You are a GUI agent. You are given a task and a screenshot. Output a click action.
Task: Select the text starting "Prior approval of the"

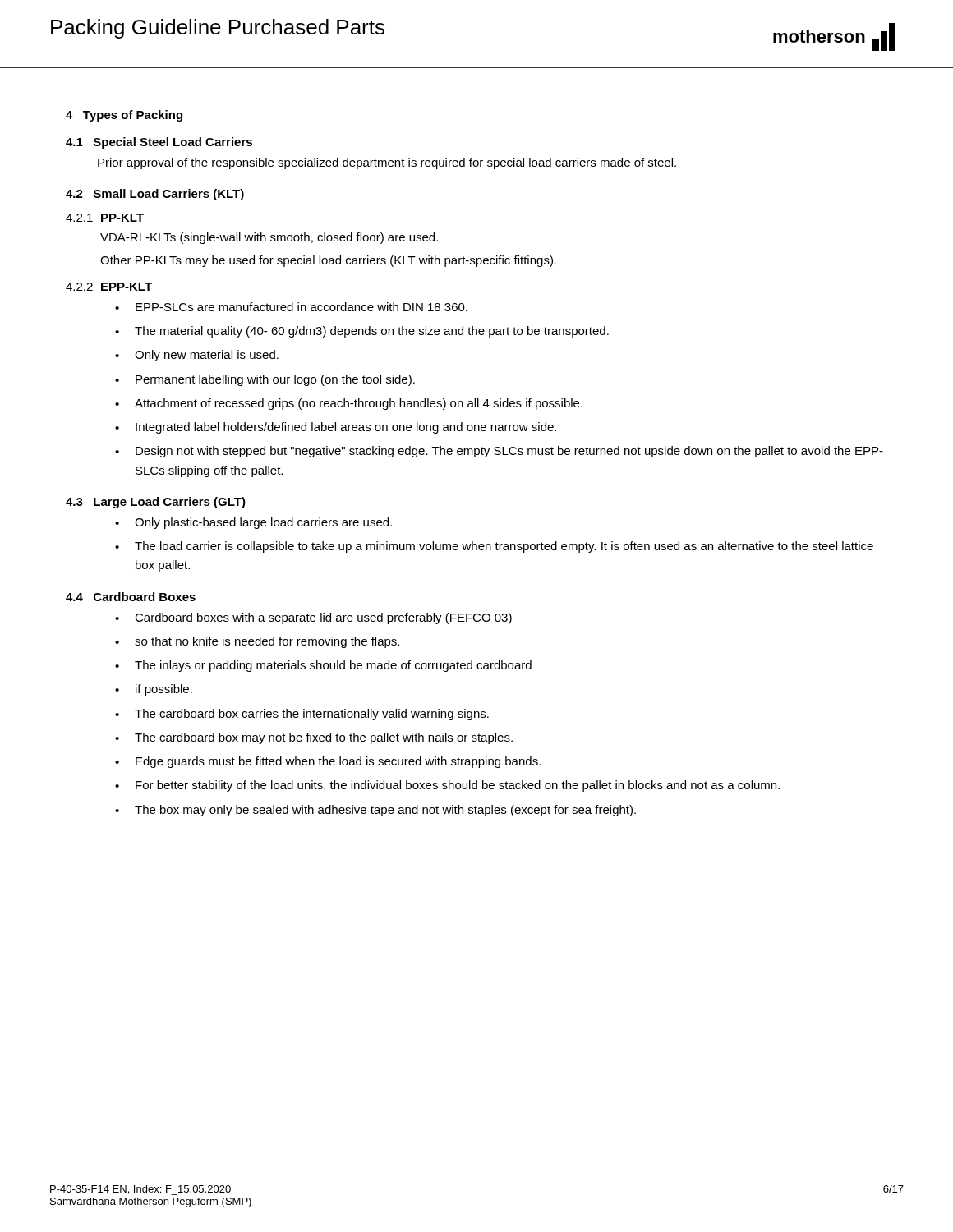(x=387, y=162)
